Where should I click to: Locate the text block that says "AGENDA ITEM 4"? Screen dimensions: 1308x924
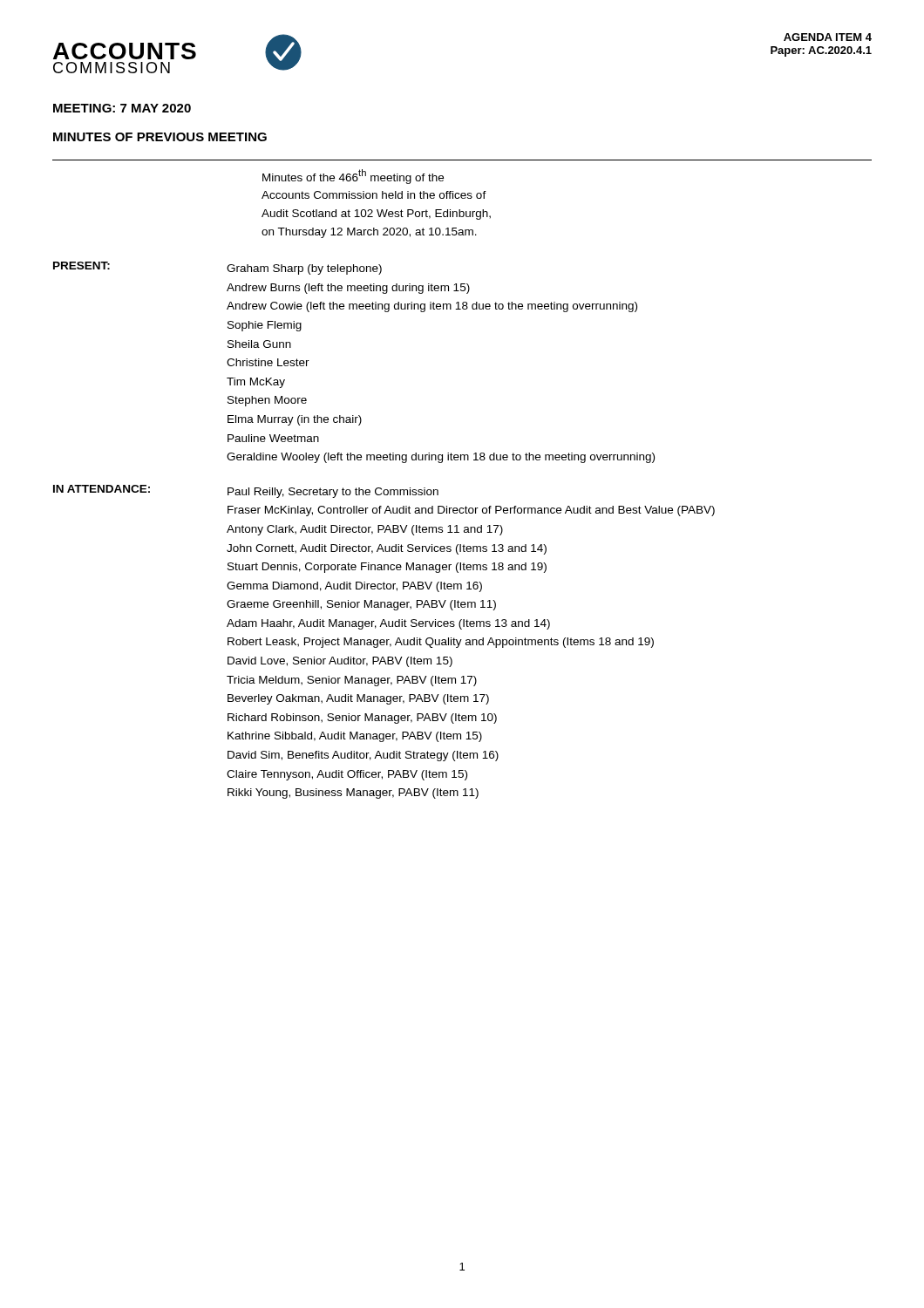click(x=821, y=44)
